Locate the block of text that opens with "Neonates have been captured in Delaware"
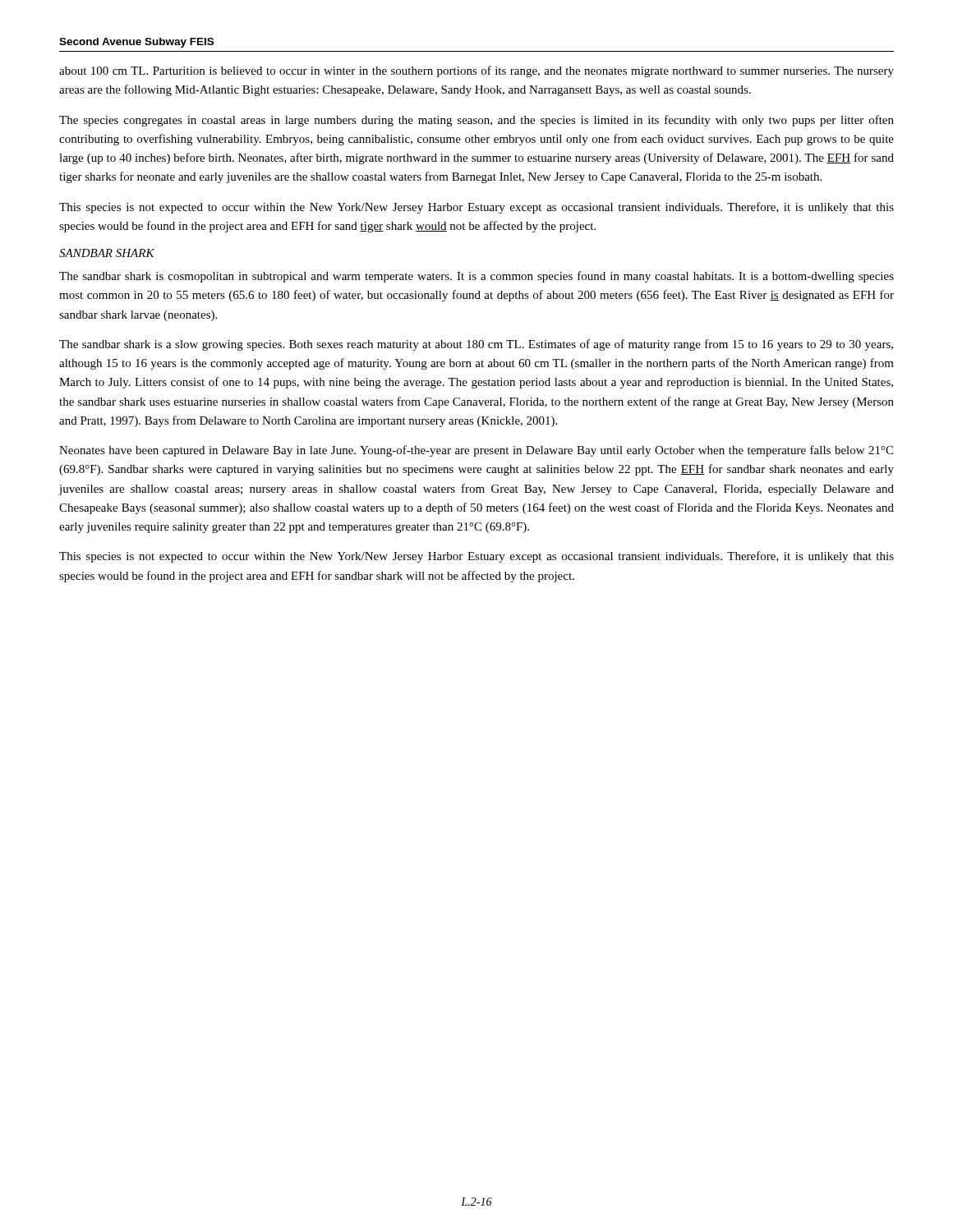 pyautogui.click(x=476, y=488)
